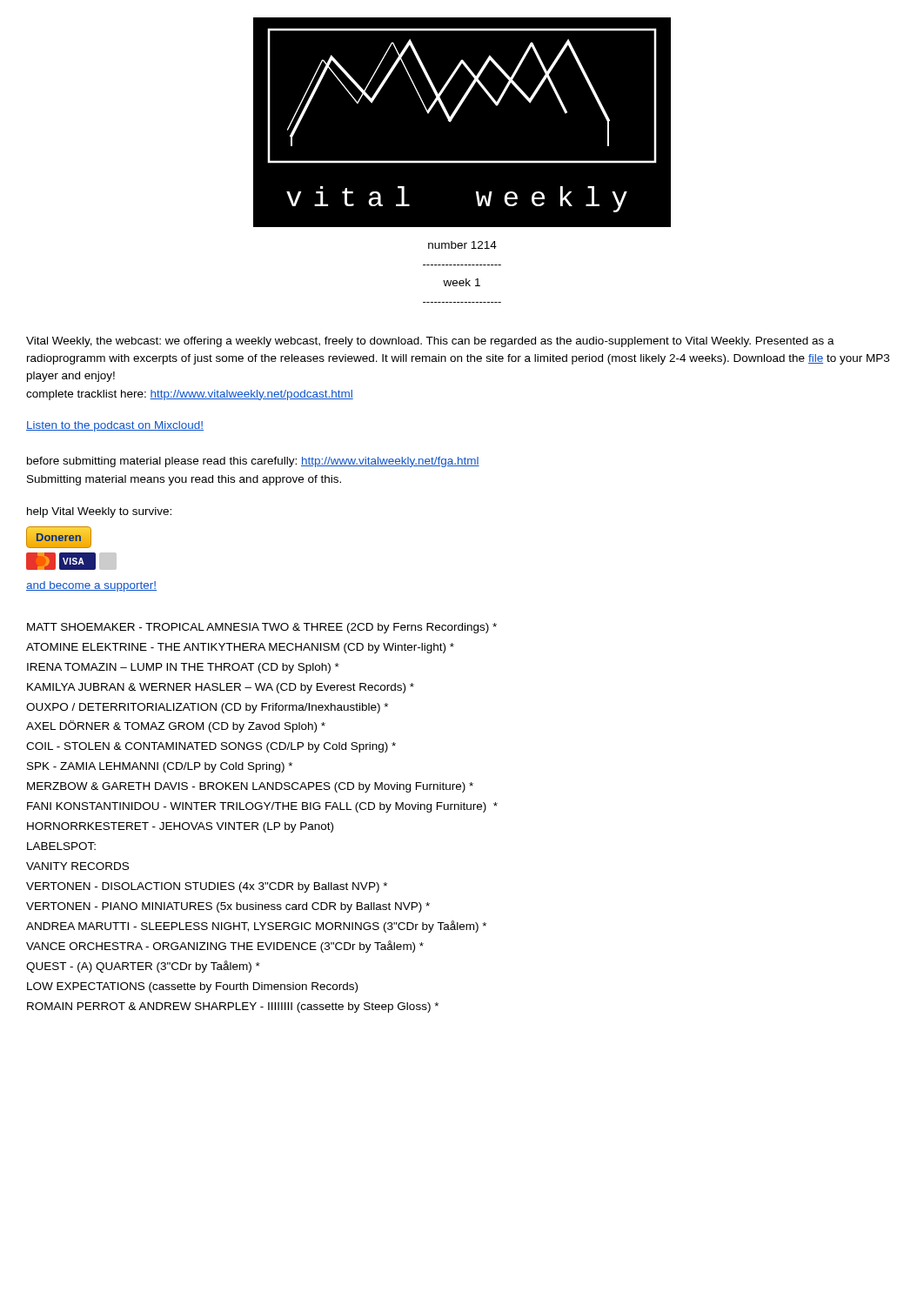Find the block starting "before submitting material please read"
924x1305 pixels.
point(253,461)
